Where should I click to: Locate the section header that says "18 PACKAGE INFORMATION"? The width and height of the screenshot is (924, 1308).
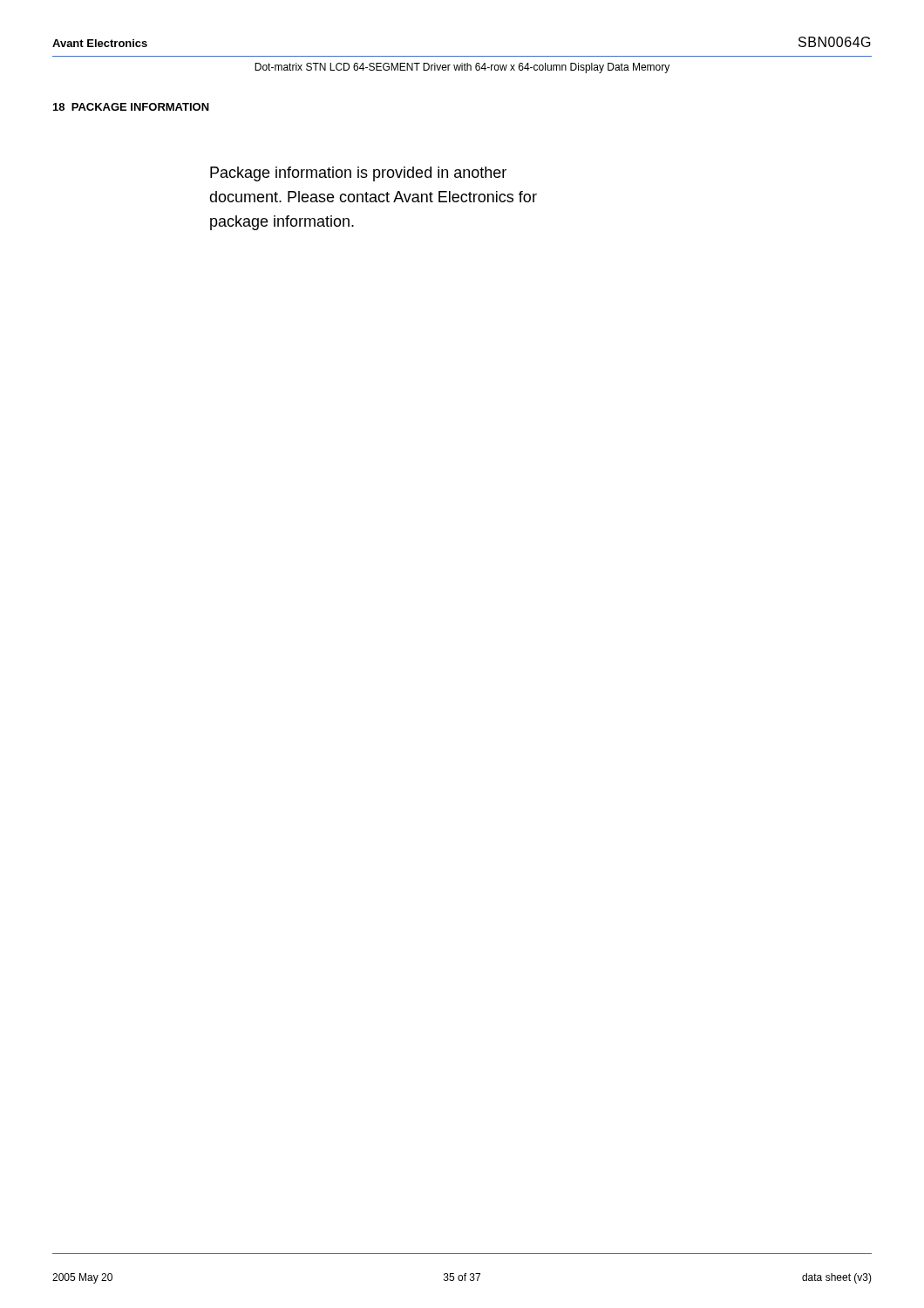[x=131, y=107]
